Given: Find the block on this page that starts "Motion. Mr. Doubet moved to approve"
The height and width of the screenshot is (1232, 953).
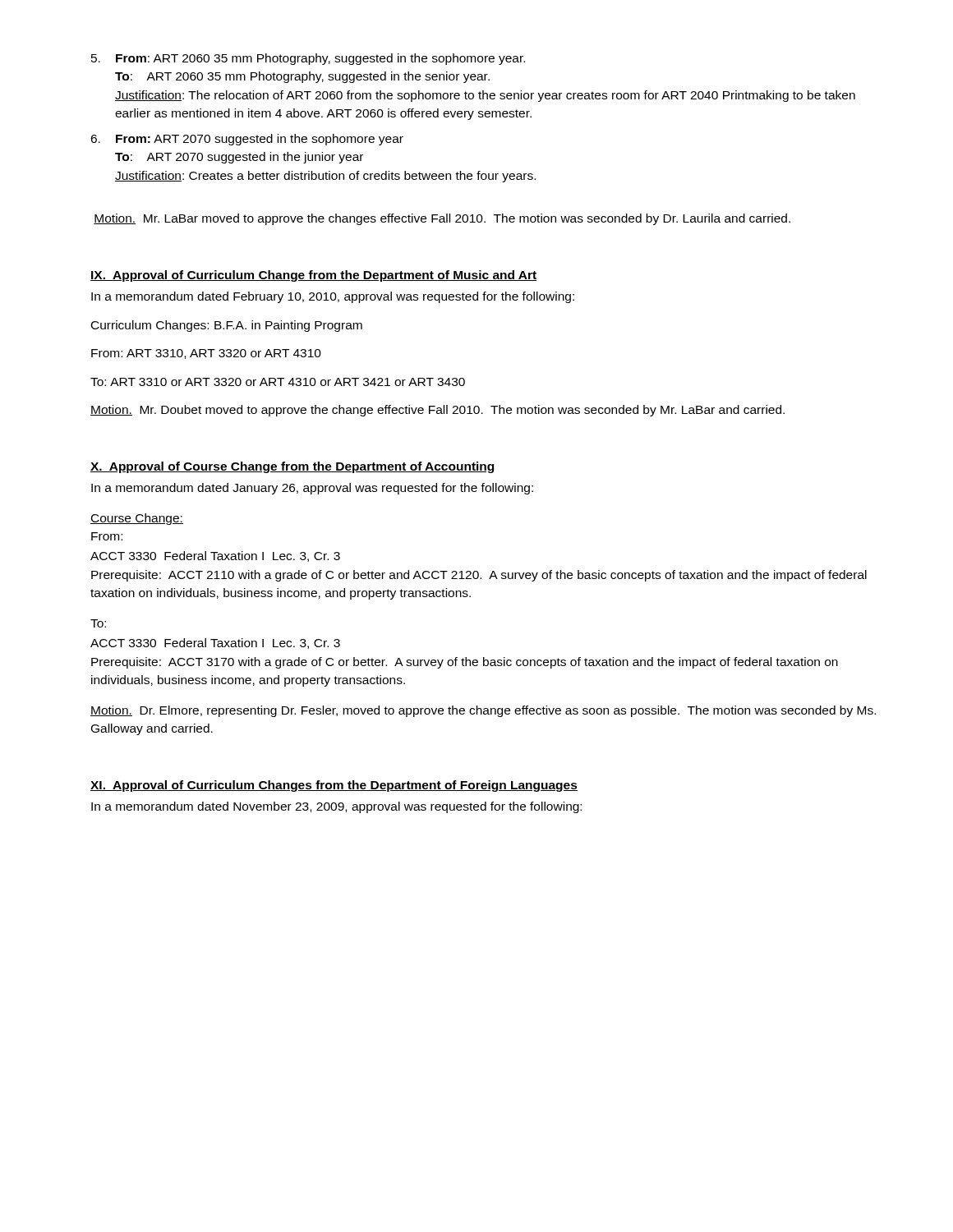Looking at the screenshot, I should (438, 410).
